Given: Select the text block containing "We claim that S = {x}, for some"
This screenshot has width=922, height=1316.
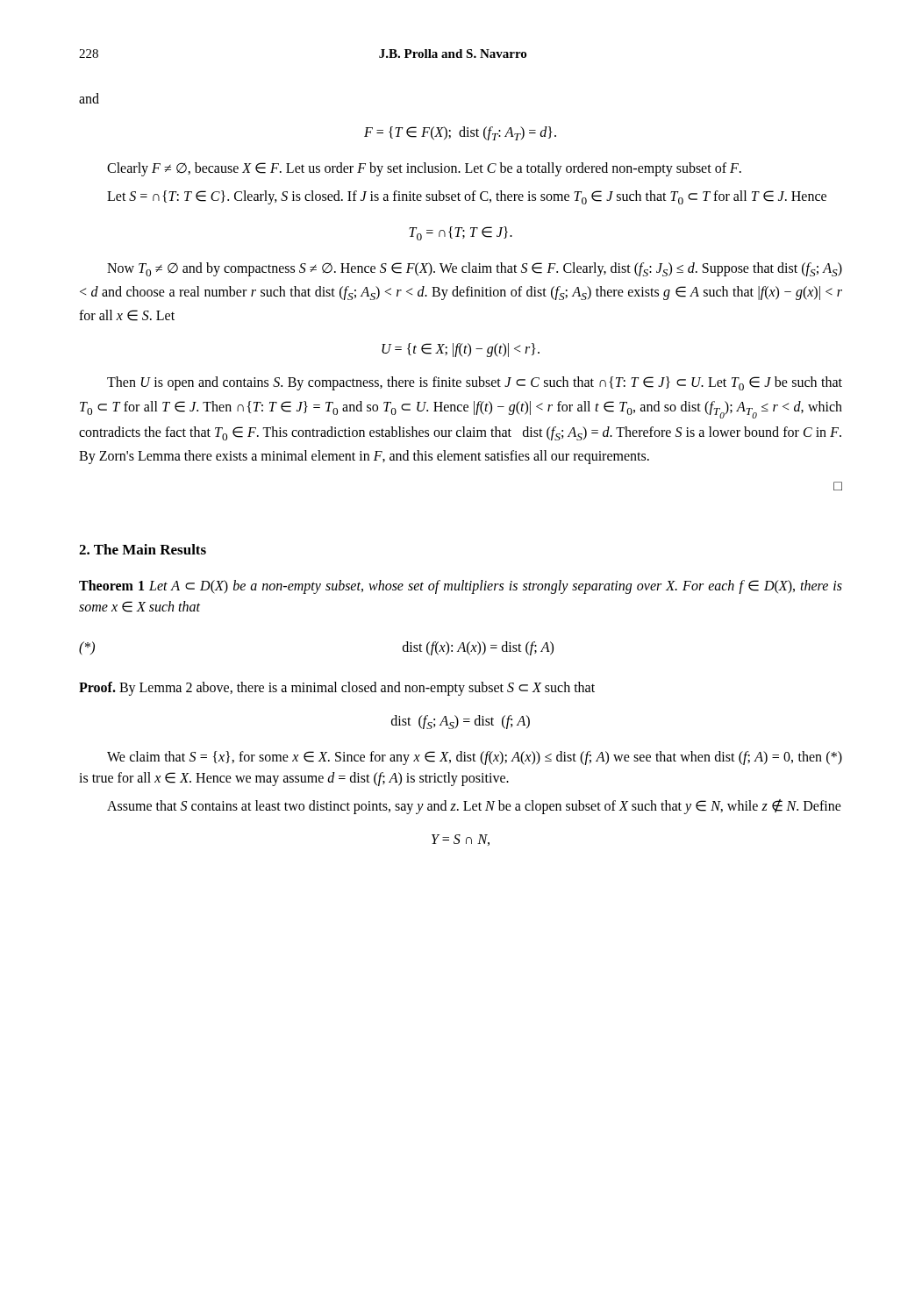Looking at the screenshot, I should pyautogui.click(x=461, y=782).
